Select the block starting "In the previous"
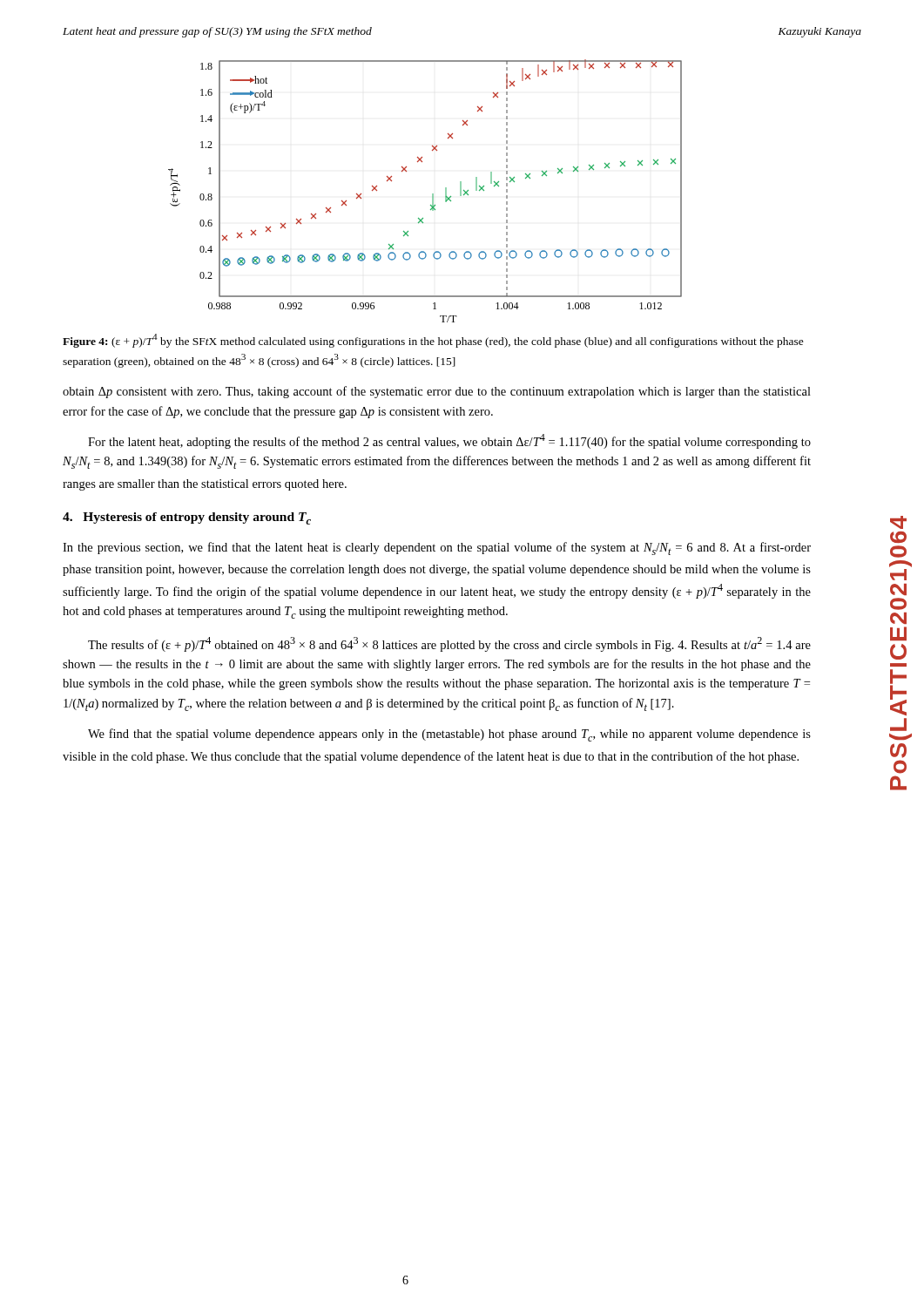Viewport: 924px width, 1307px height. pyautogui.click(x=437, y=652)
